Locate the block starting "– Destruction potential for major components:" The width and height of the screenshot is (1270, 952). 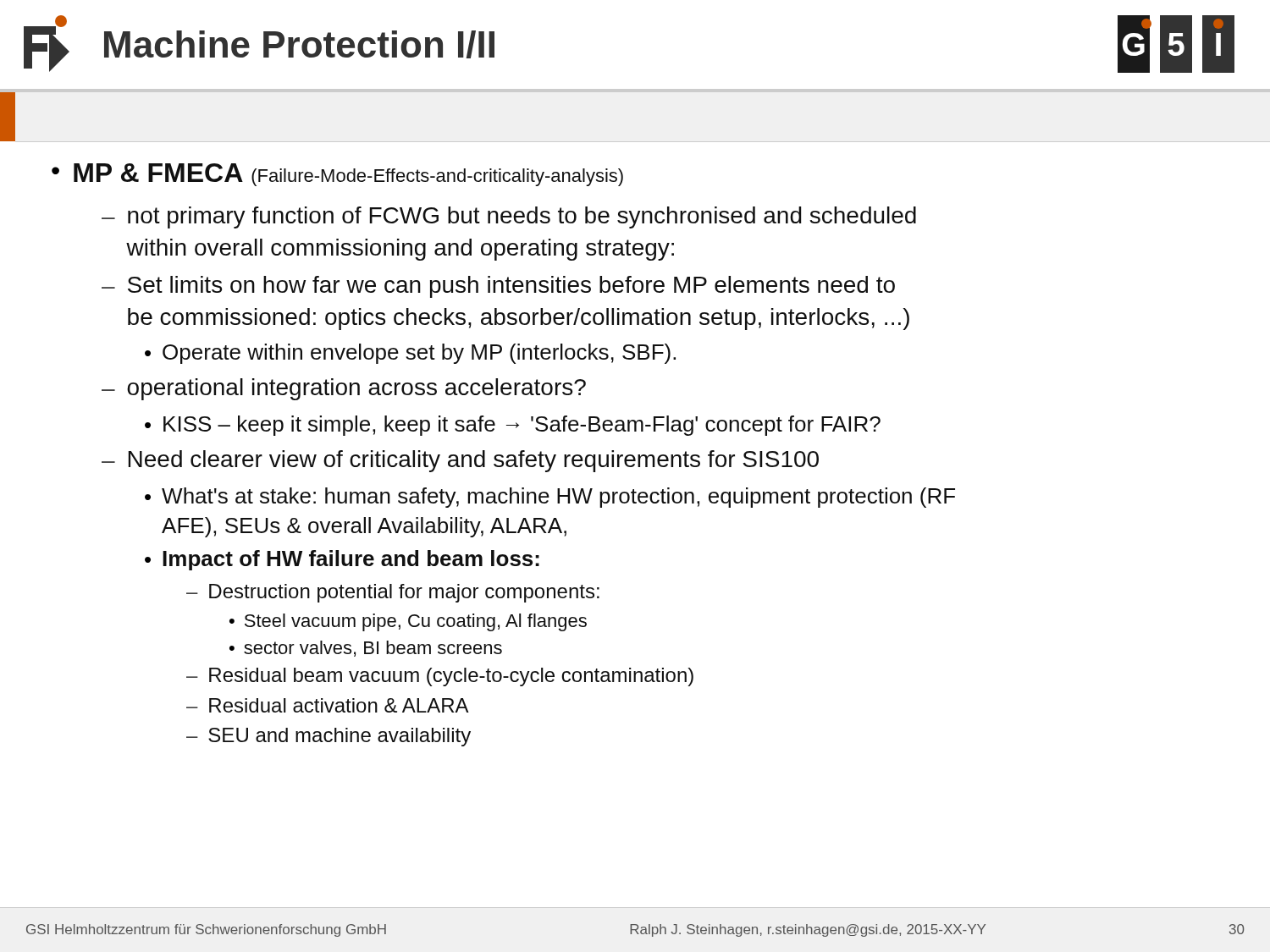[394, 592]
